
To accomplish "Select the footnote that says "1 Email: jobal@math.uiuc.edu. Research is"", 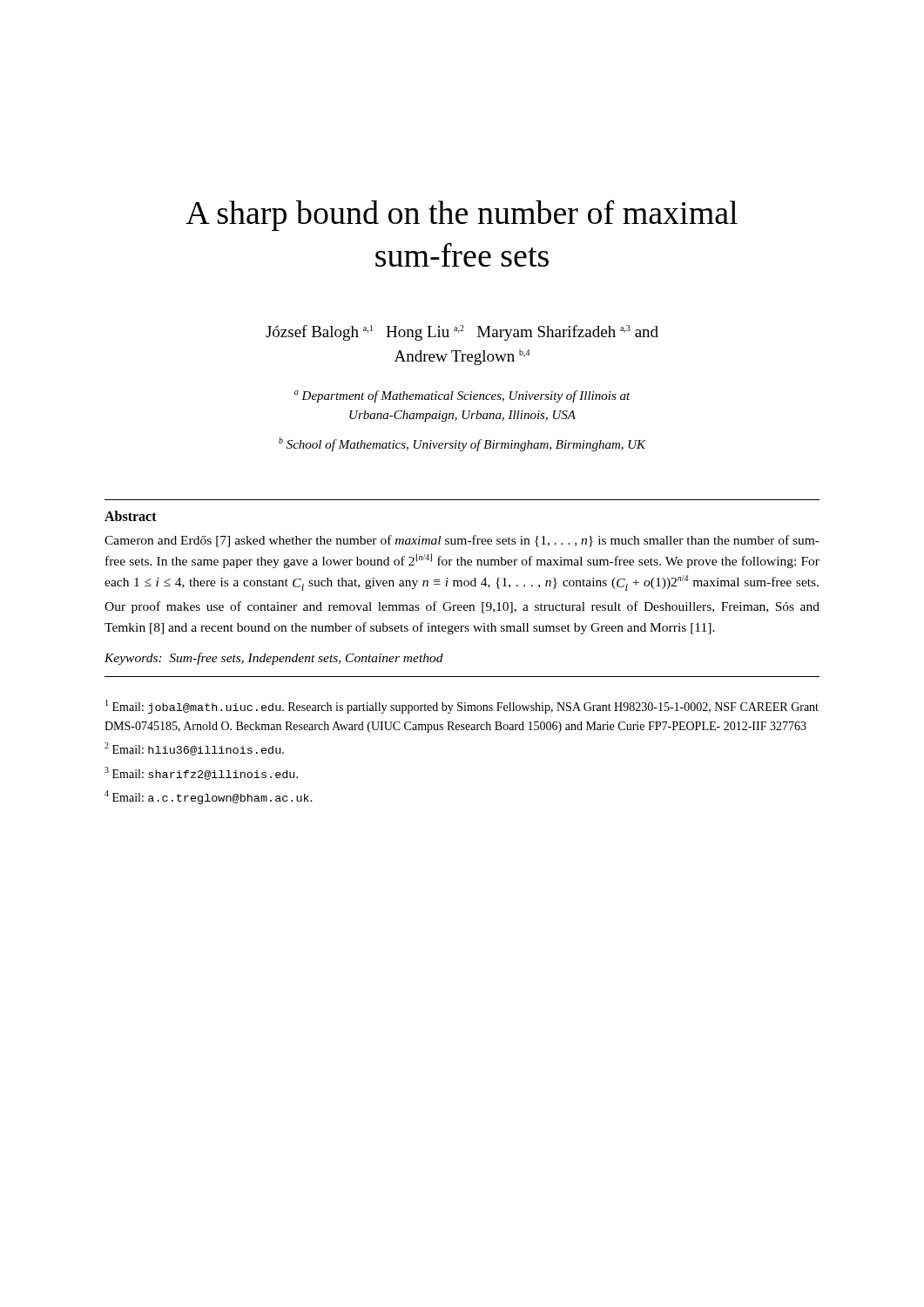I will [462, 715].
